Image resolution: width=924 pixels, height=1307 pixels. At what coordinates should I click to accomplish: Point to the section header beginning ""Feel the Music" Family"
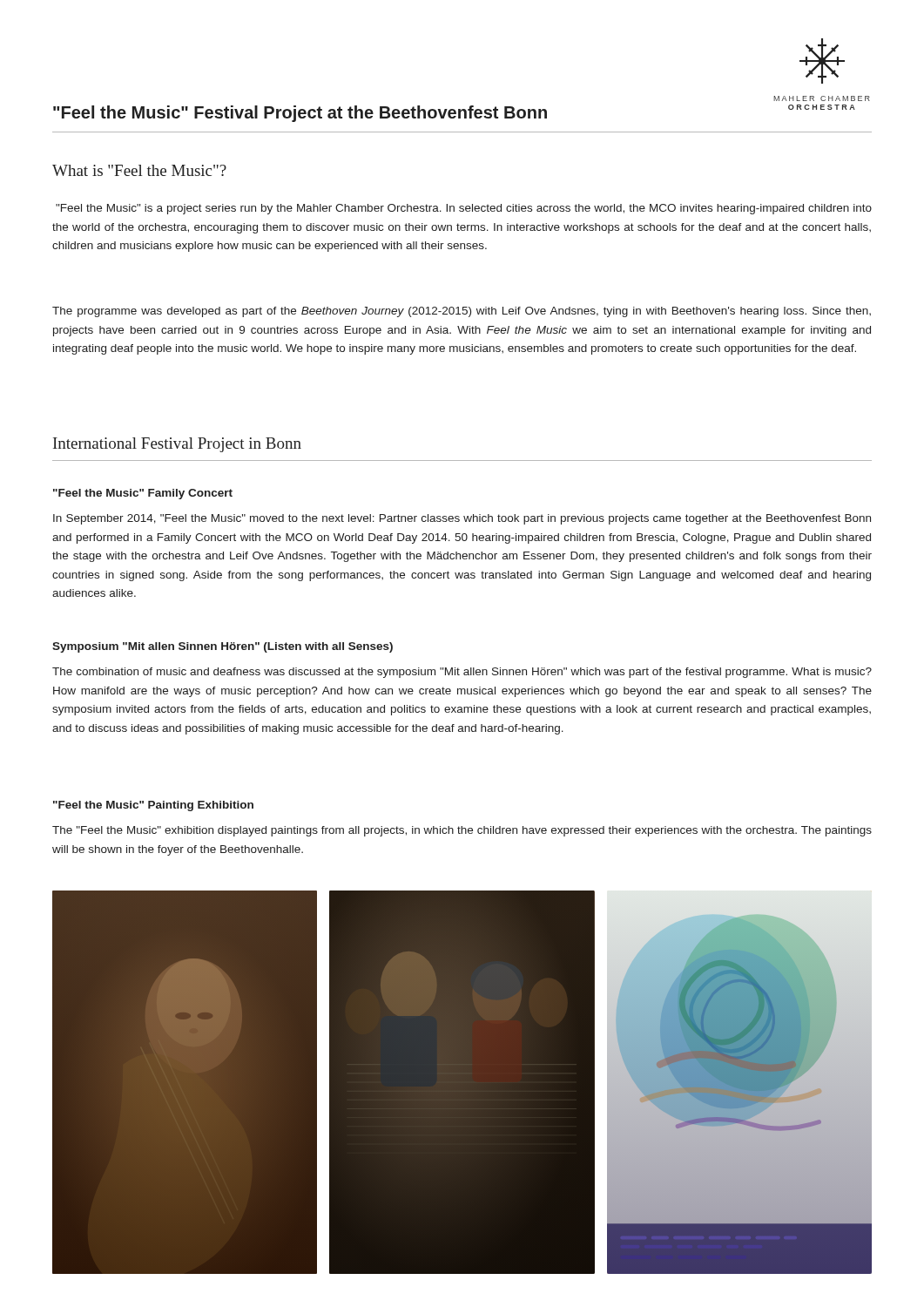tap(142, 493)
